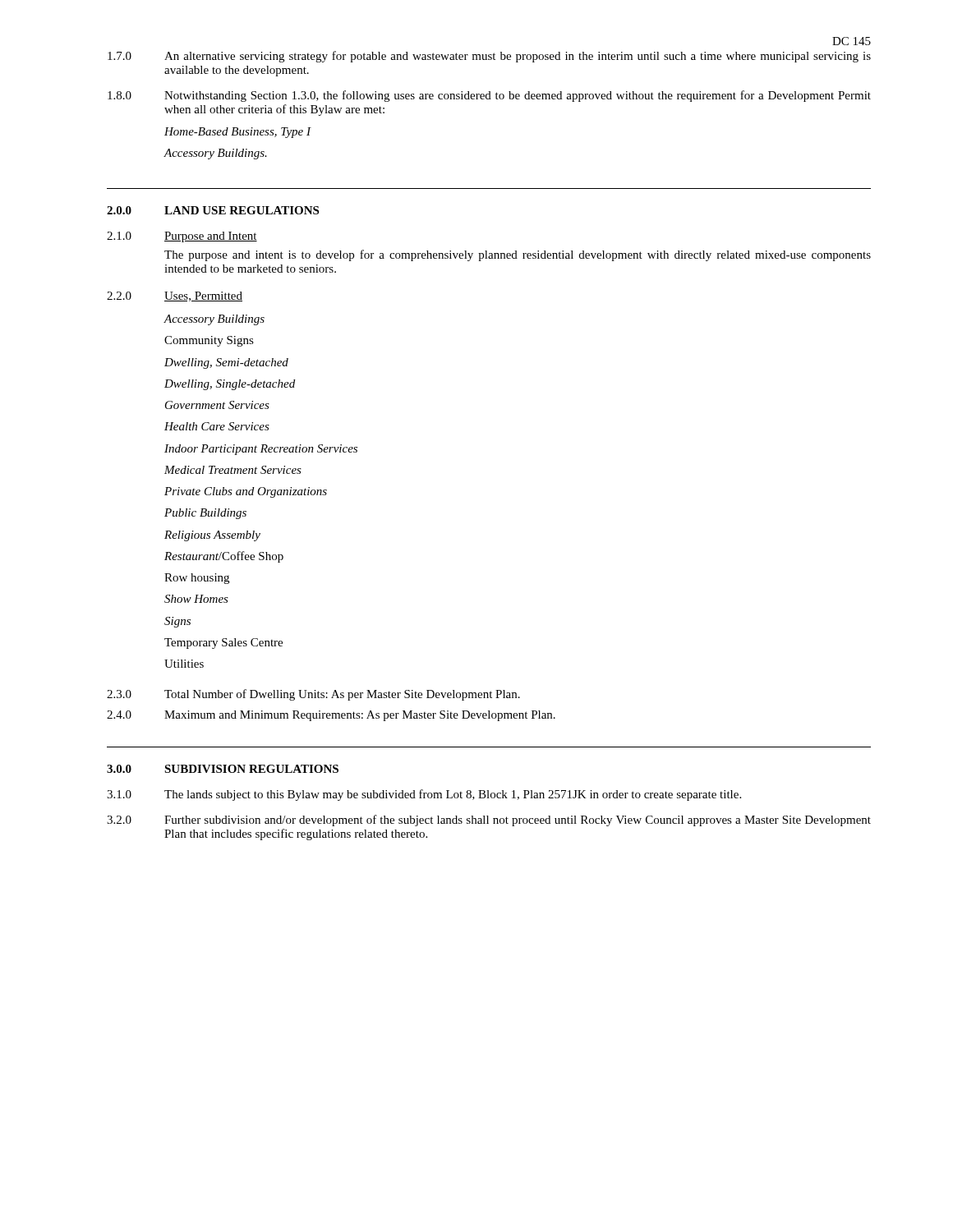The height and width of the screenshot is (1232, 953).
Task: Navigate to the region starting "2.0.0 LAND USE REGULATIONS"
Action: click(x=213, y=211)
